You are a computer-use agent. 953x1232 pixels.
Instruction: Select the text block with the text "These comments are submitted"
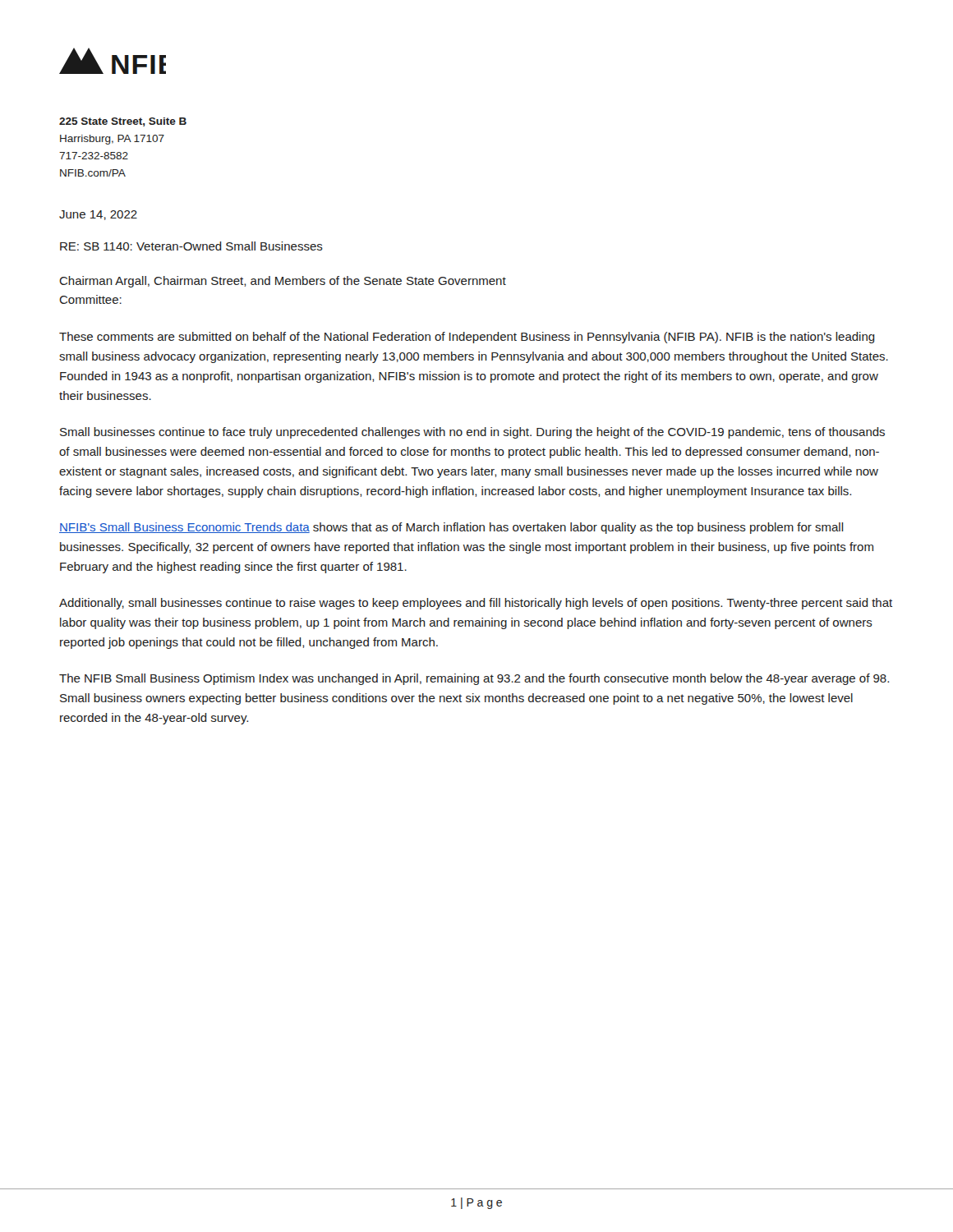click(474, 366)
